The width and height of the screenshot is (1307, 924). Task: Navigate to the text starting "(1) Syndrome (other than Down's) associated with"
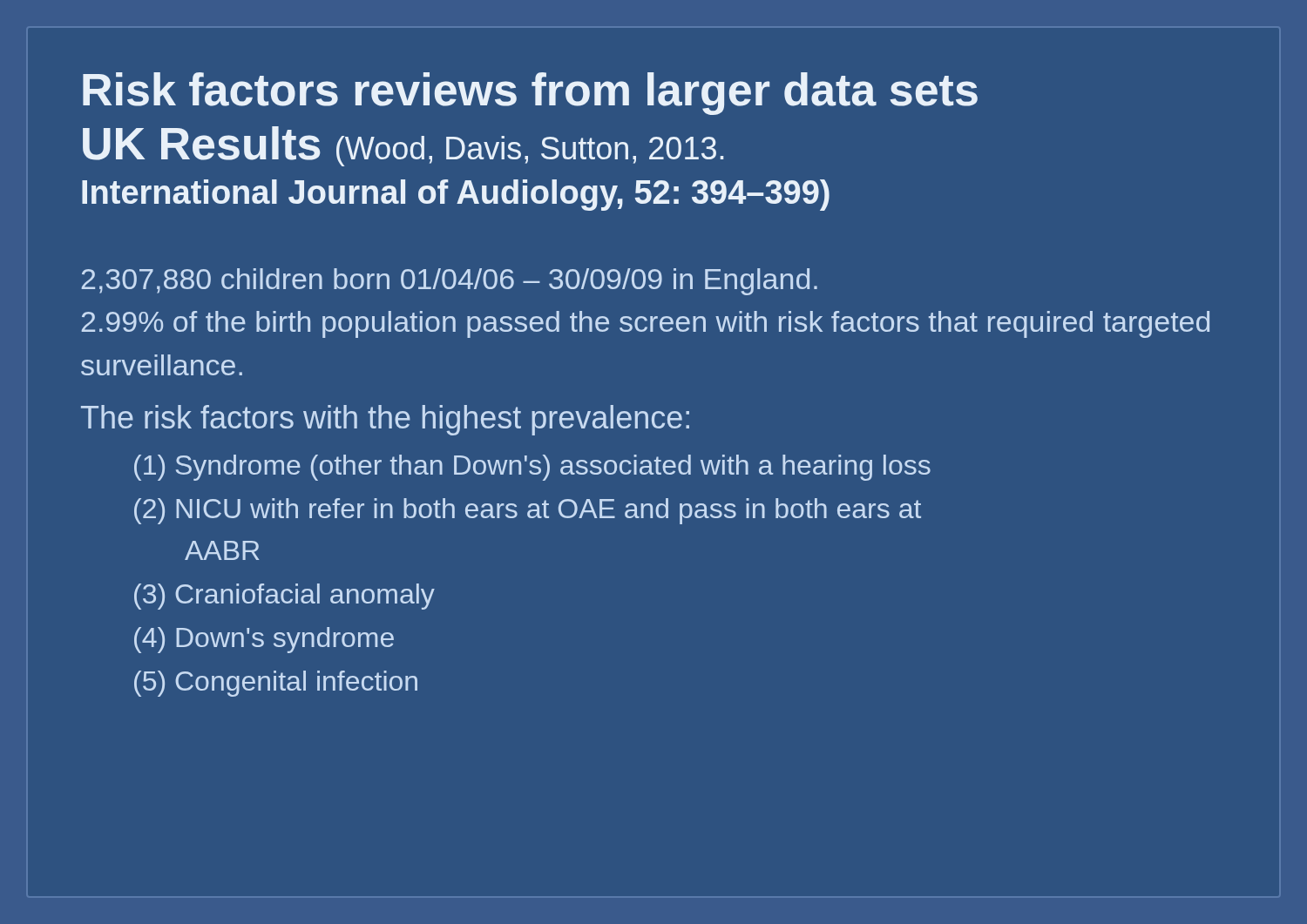(x=532, y=465)
